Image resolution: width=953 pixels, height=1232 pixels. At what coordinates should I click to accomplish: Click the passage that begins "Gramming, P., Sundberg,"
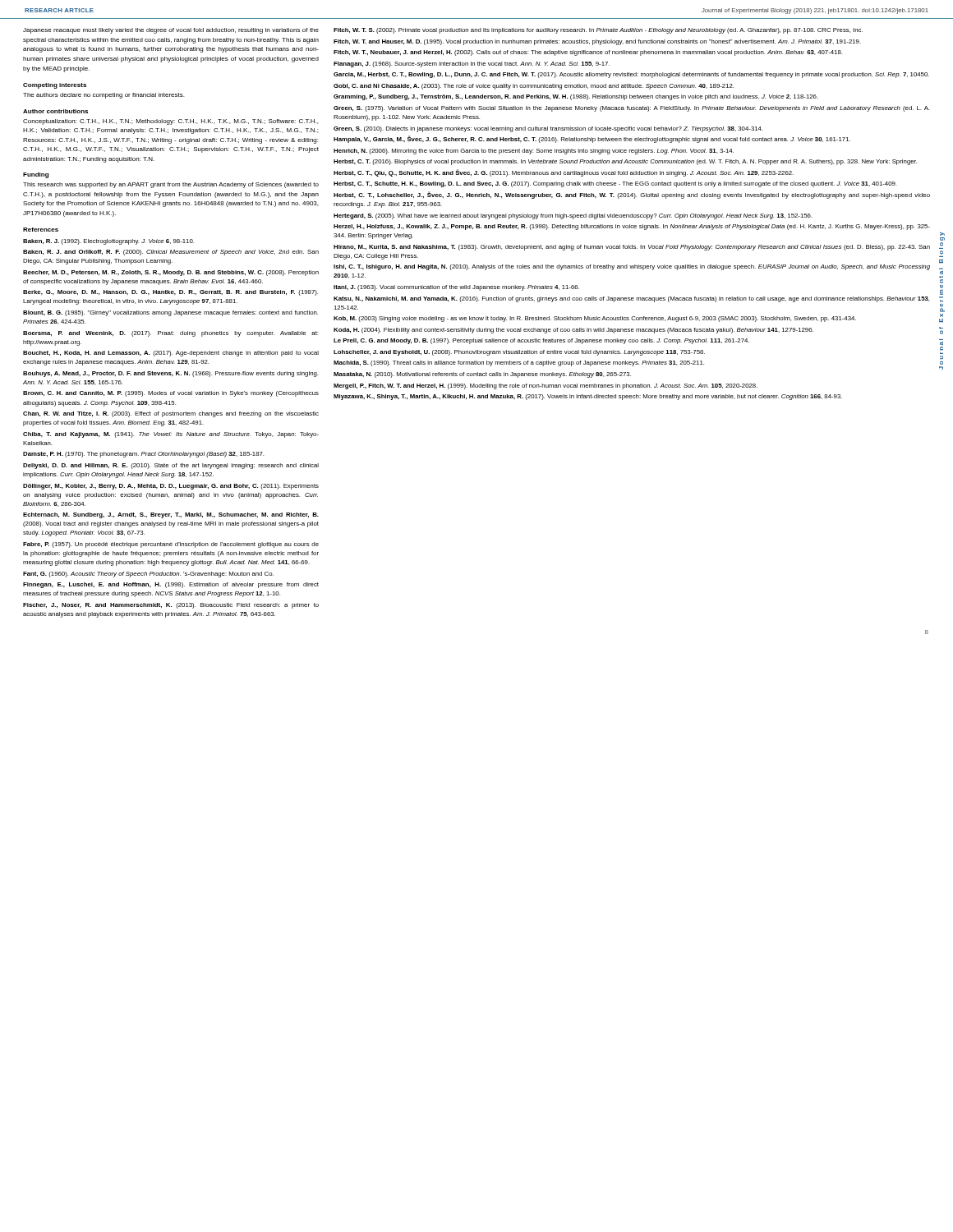point(576,97)
